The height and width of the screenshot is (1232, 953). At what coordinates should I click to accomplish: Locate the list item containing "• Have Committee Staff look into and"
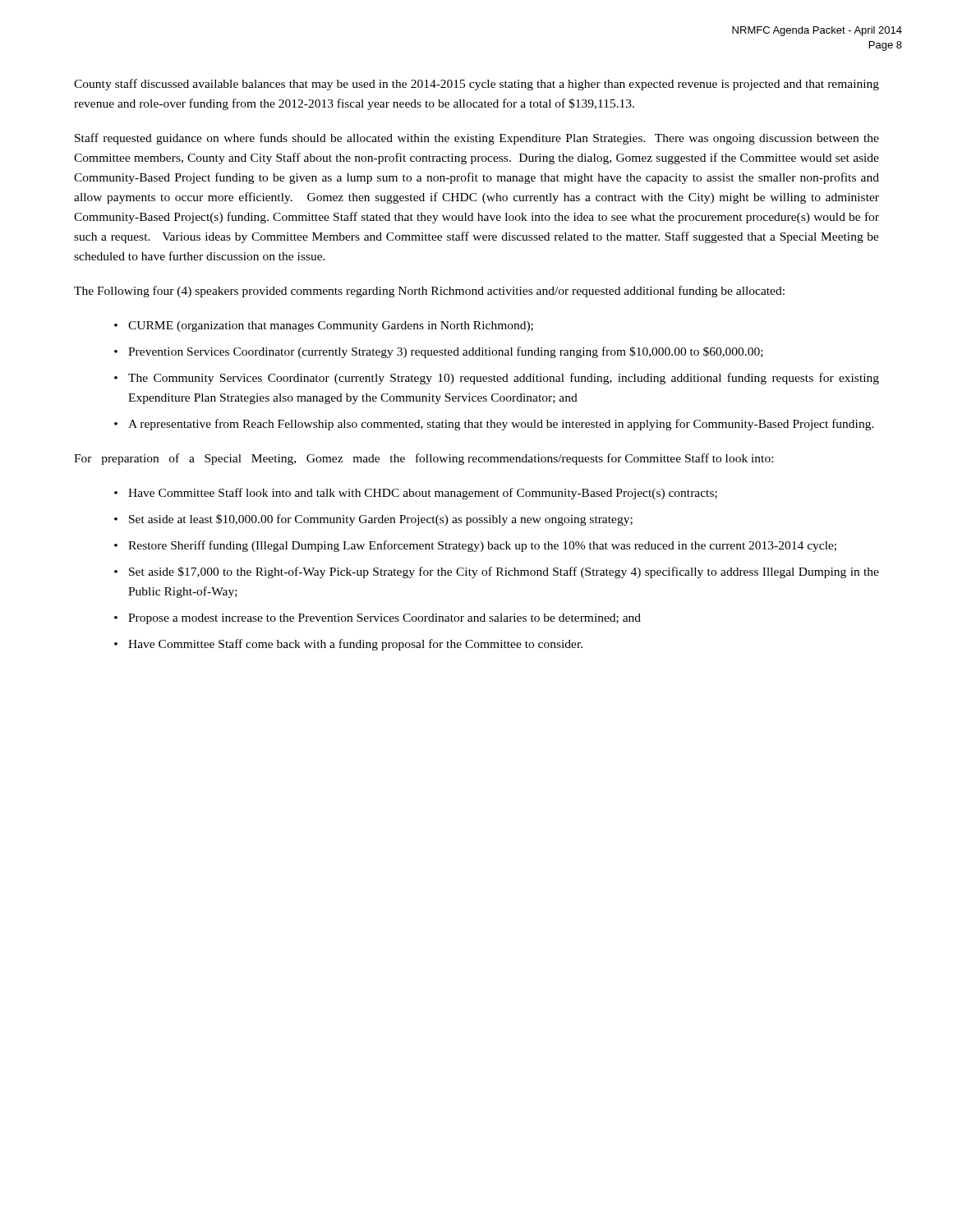(493, 493)
